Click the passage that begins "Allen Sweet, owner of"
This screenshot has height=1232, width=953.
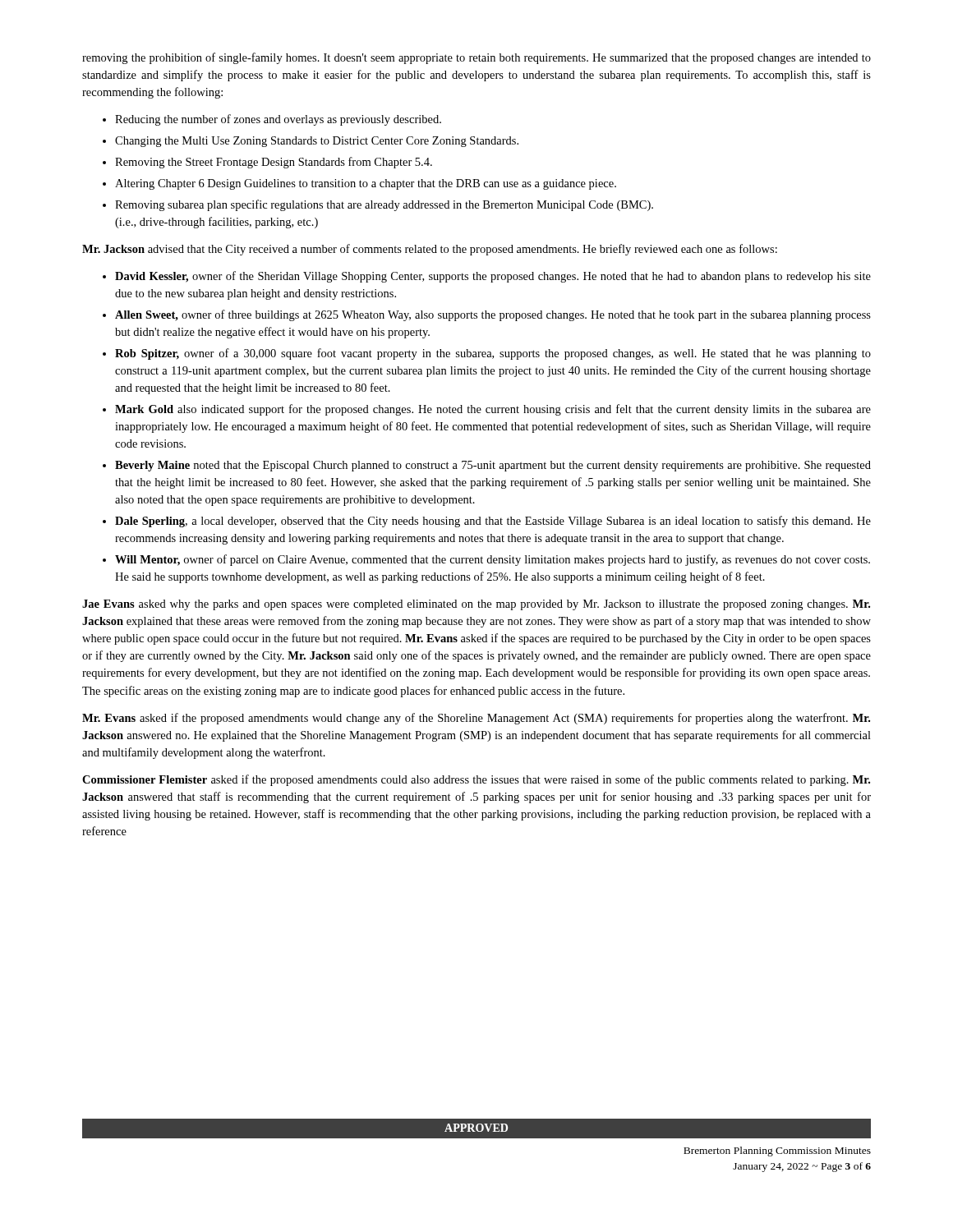coord(493,323)
